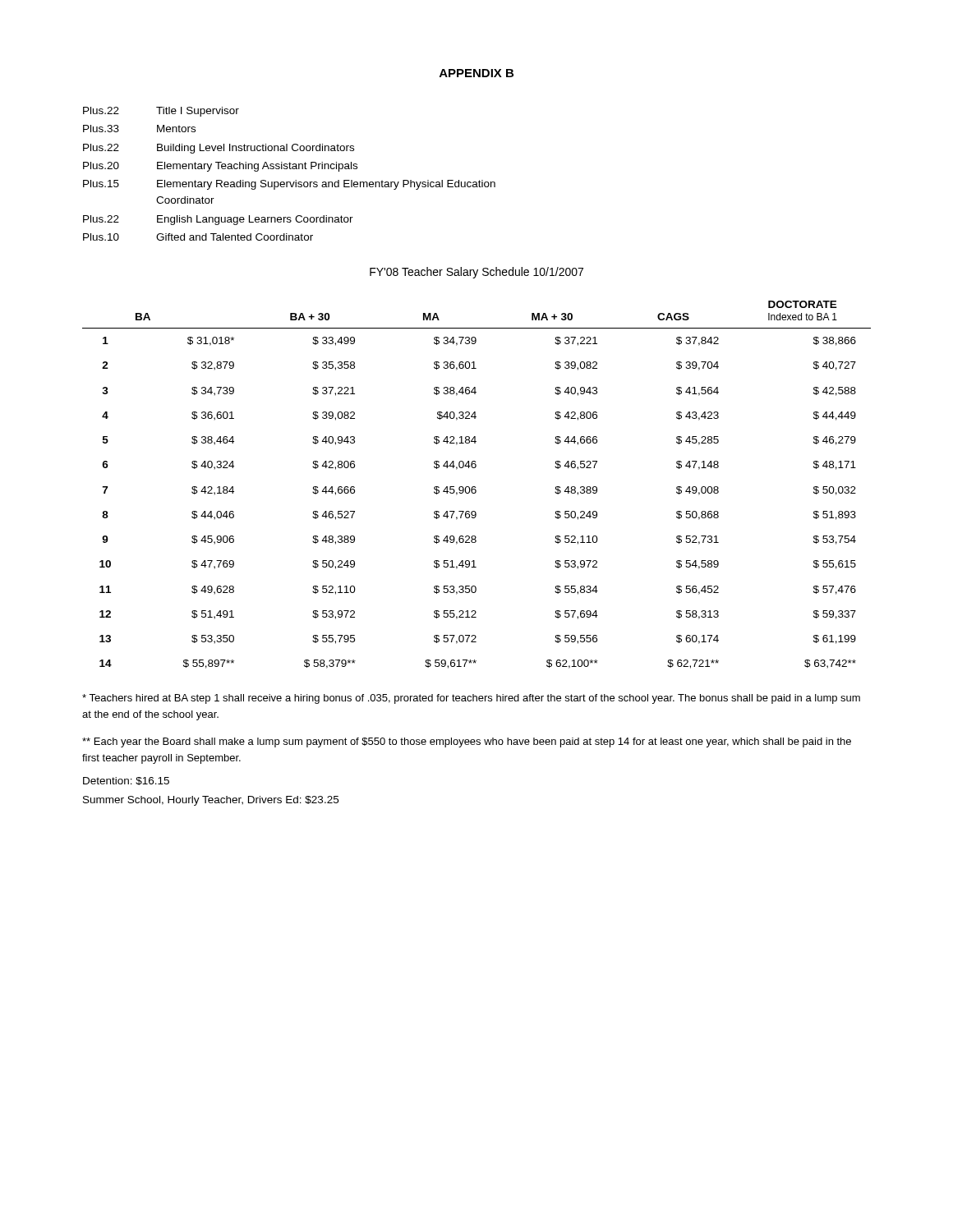Find "Plus.22 Title I Supervisor" on this page
Screen dimensions: 1232x953
pos(161,111)
